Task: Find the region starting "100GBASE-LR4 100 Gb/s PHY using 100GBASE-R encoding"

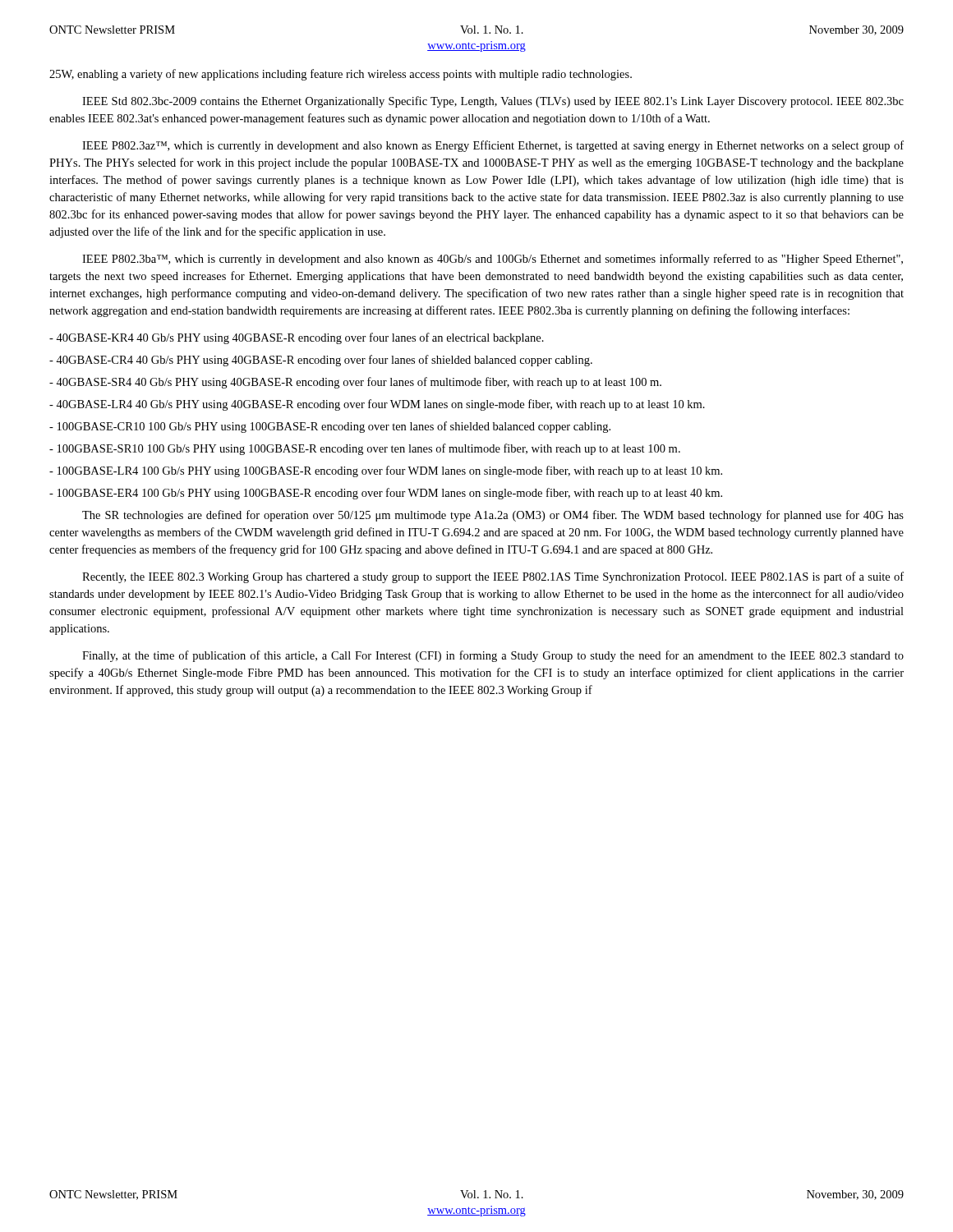Action: click(x=386, y=471)
